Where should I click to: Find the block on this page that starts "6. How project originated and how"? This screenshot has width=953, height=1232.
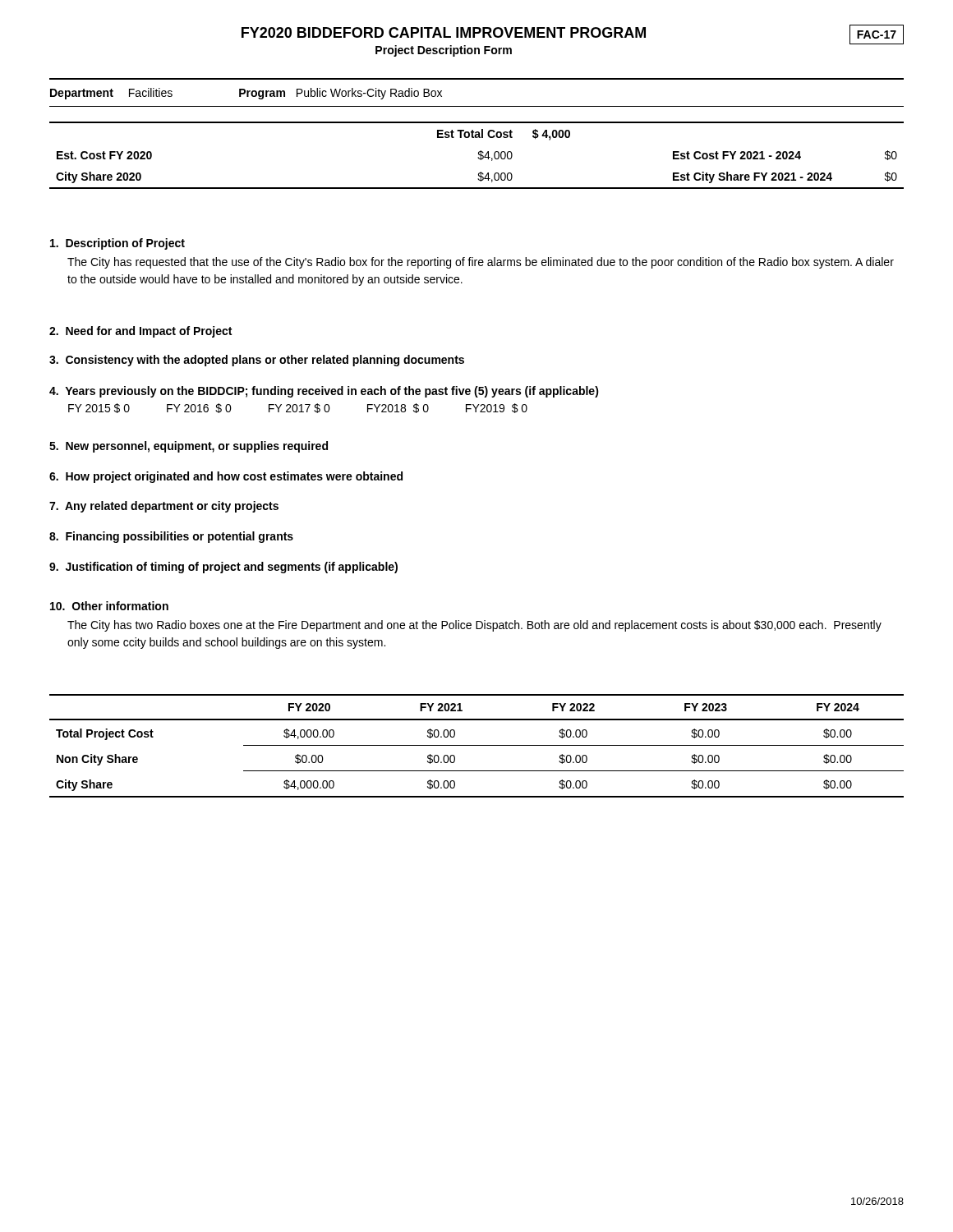tap(226, 476)
